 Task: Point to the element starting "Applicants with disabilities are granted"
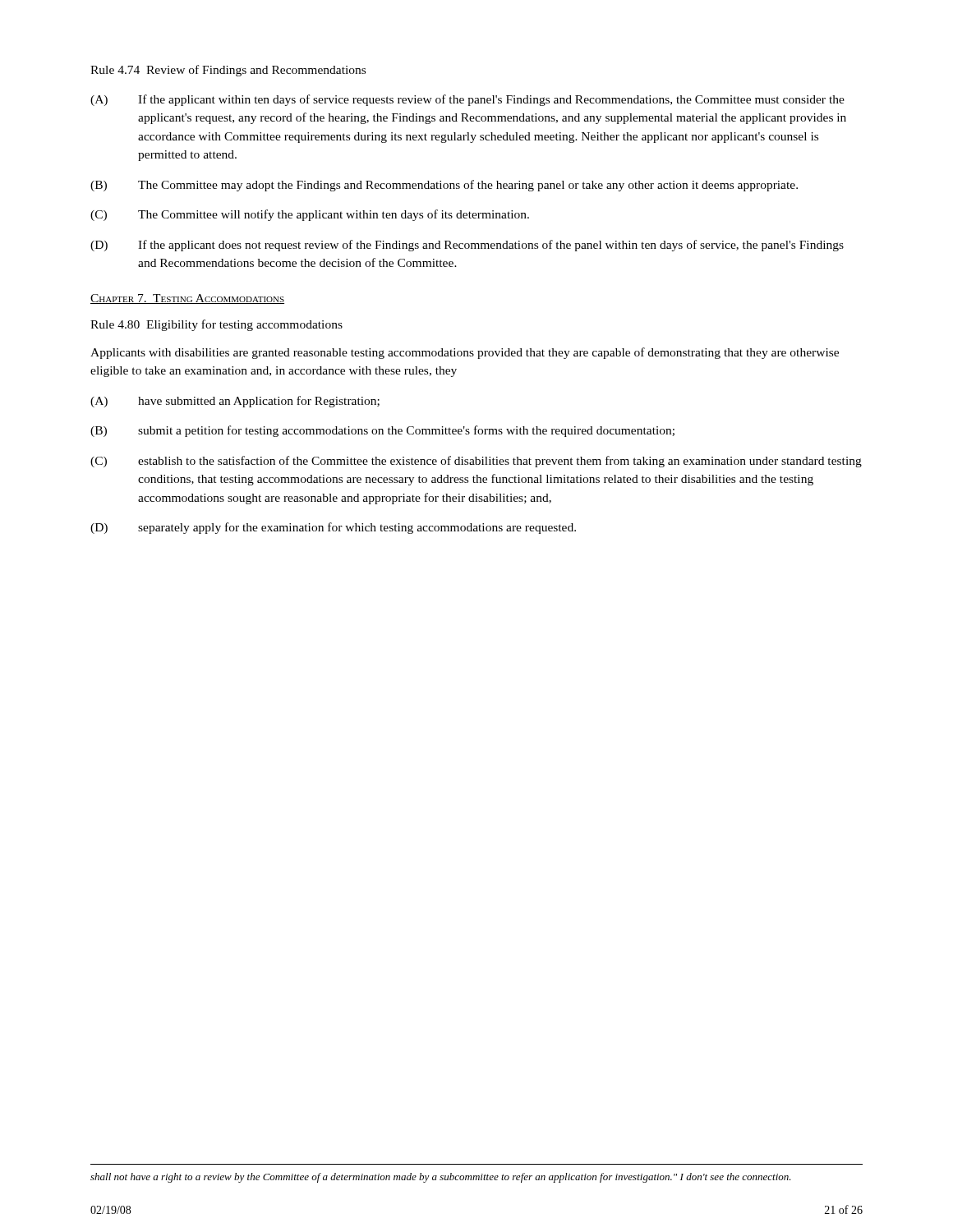[465, 361]
